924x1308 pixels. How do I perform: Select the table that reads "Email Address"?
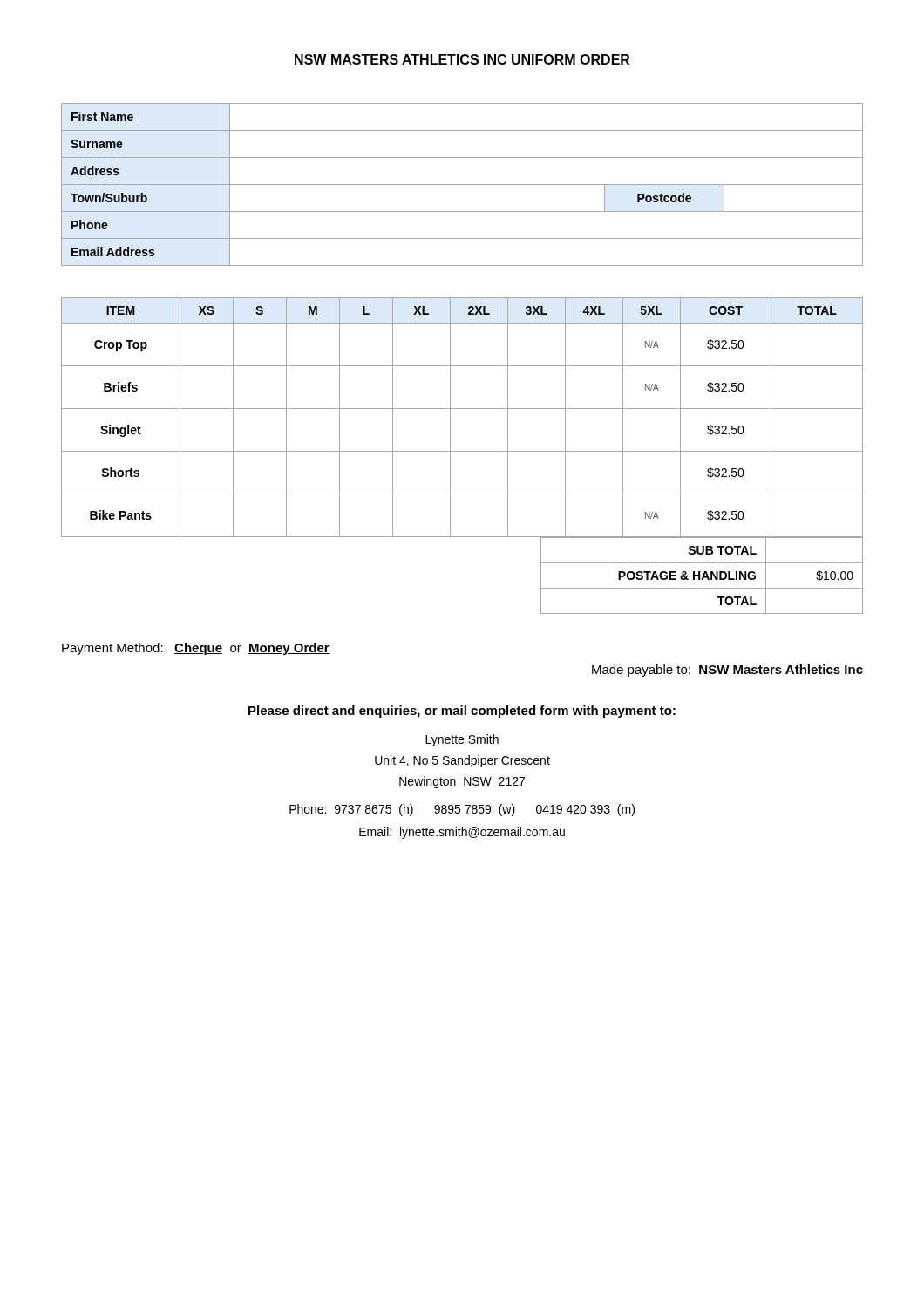462,184
